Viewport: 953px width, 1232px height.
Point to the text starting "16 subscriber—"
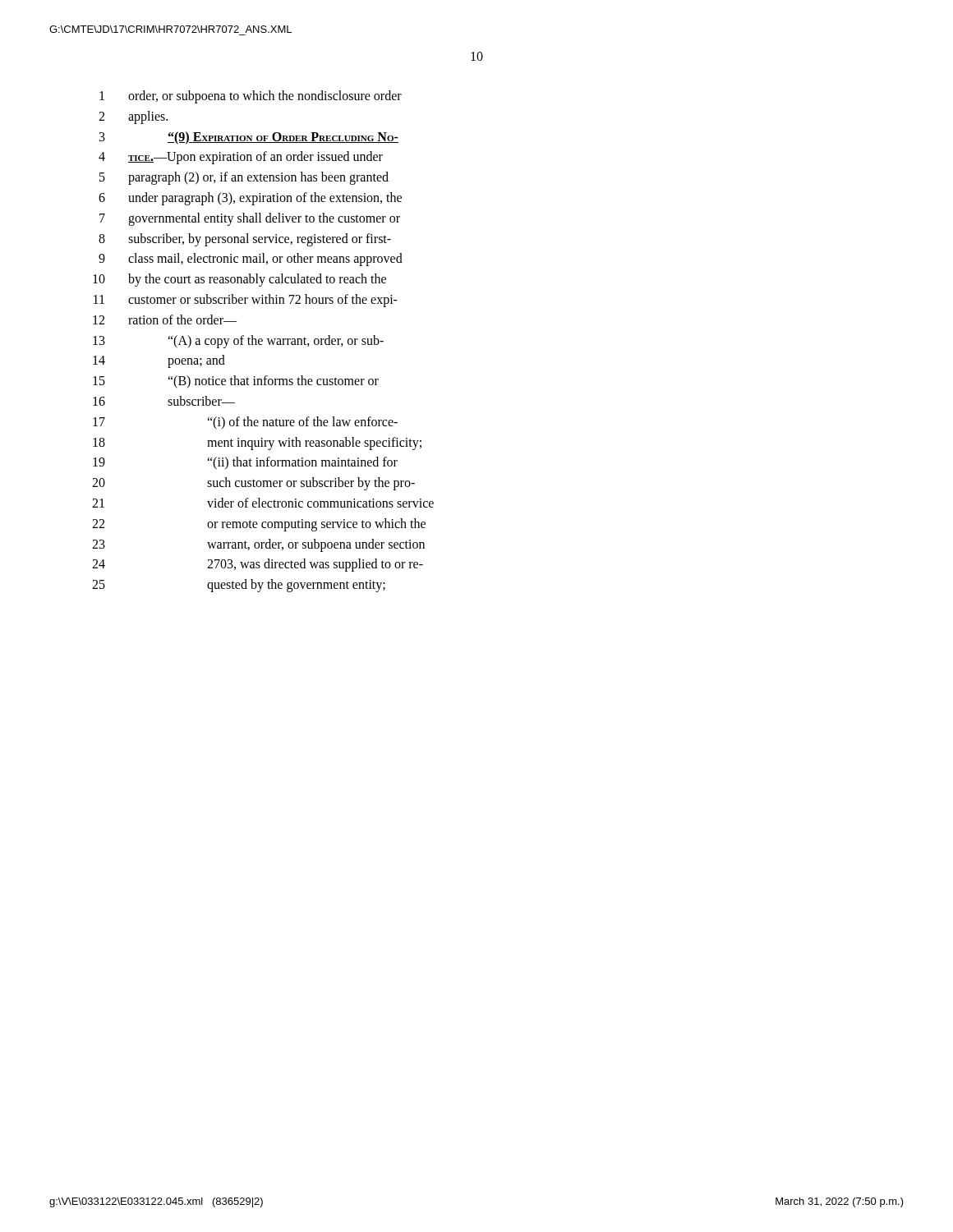[164, 401]
